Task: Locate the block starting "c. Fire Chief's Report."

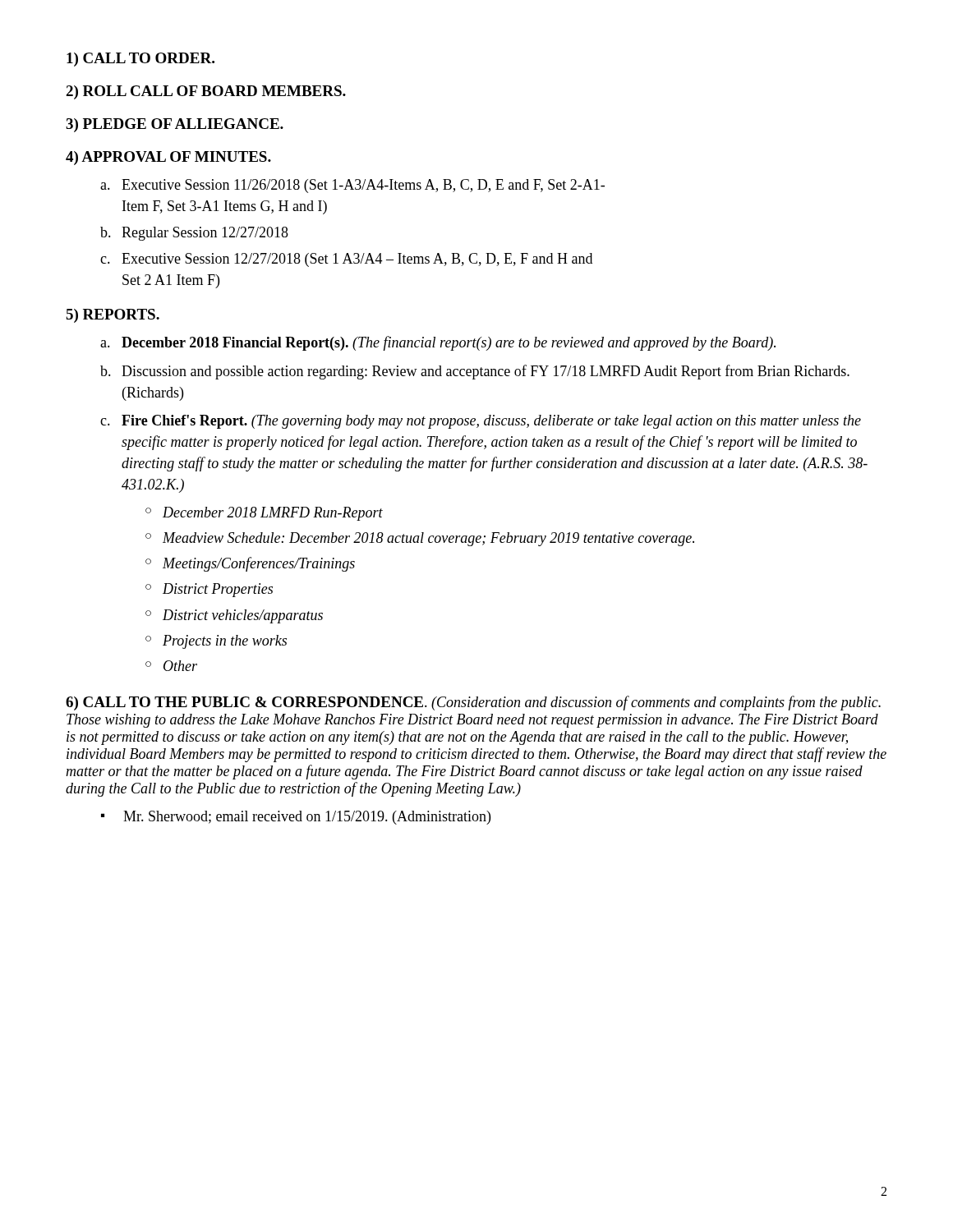Action: 494,453
